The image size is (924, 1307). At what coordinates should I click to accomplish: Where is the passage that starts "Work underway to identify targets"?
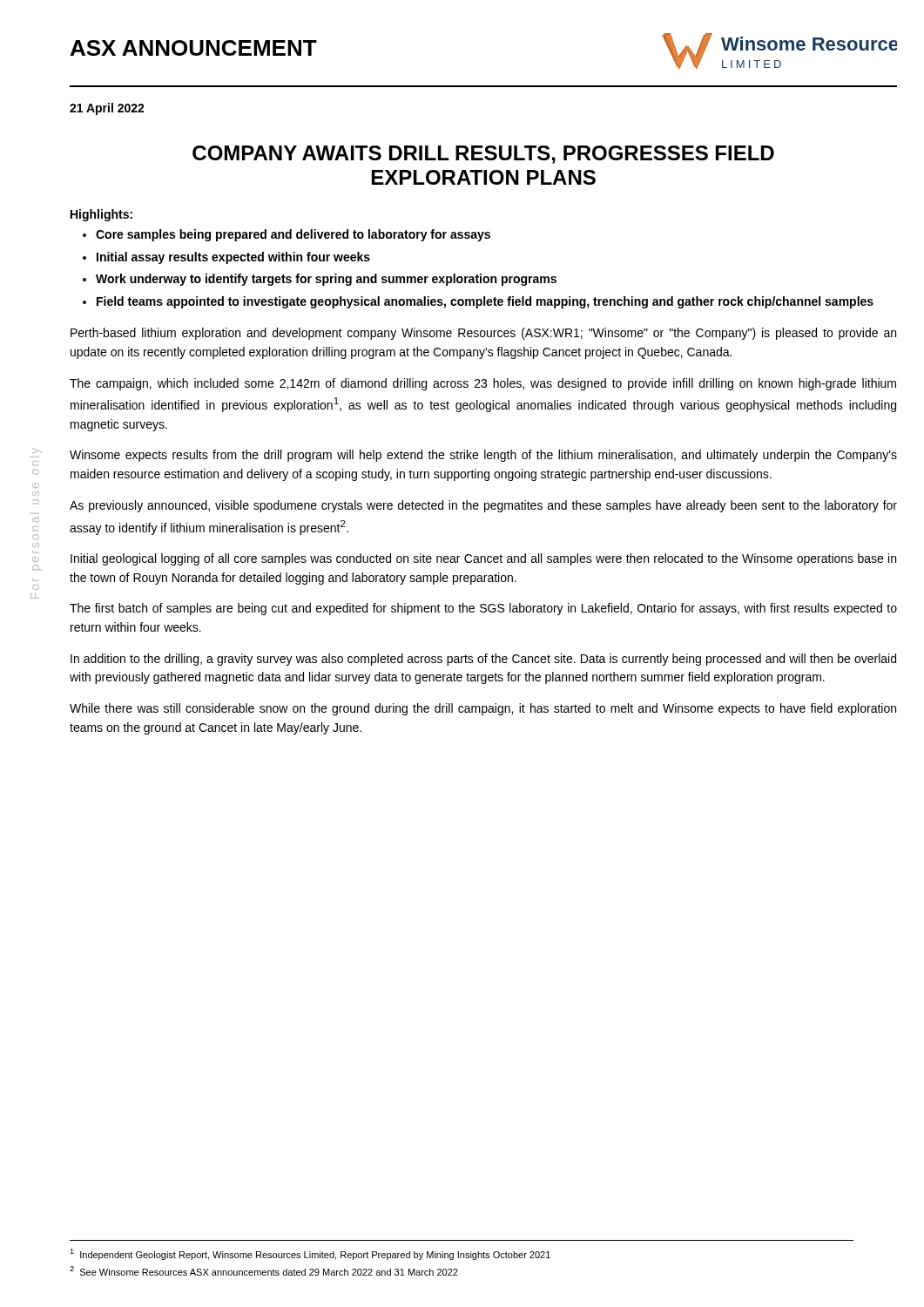point(326,279)
